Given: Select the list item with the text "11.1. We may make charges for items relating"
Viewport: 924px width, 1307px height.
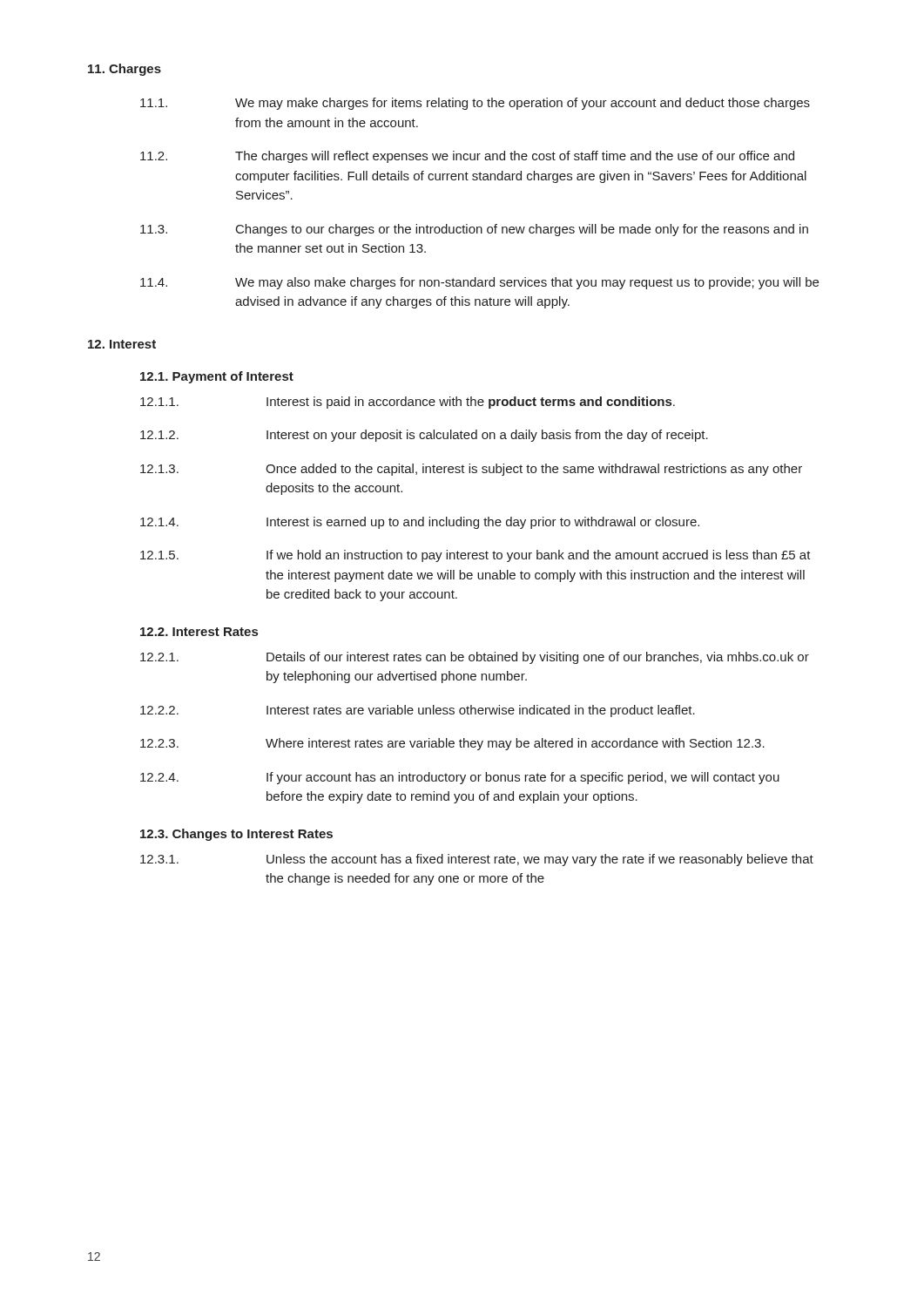Looking at the screenshot, I should point(479,113).
